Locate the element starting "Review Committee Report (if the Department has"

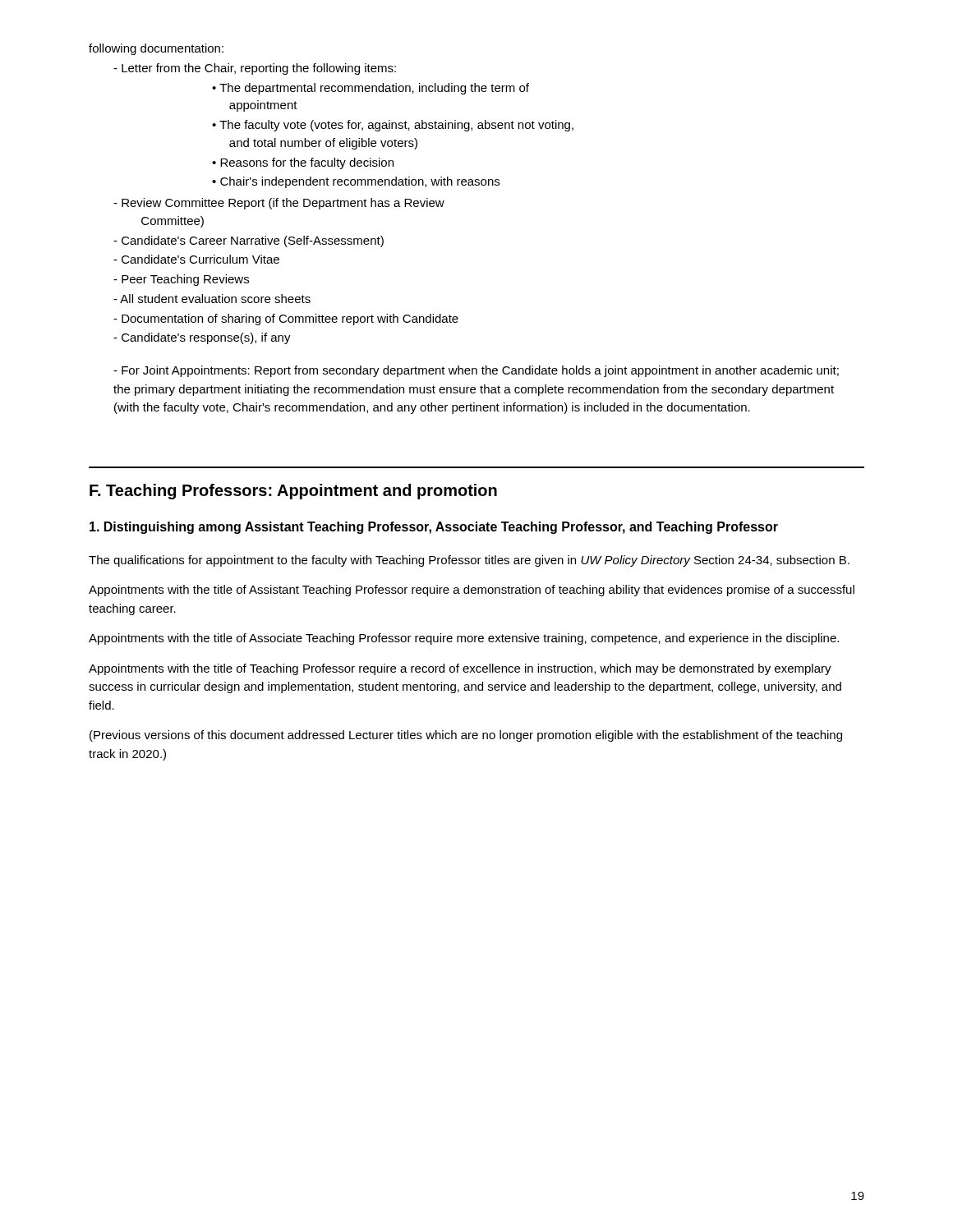[x=279, y=211]
